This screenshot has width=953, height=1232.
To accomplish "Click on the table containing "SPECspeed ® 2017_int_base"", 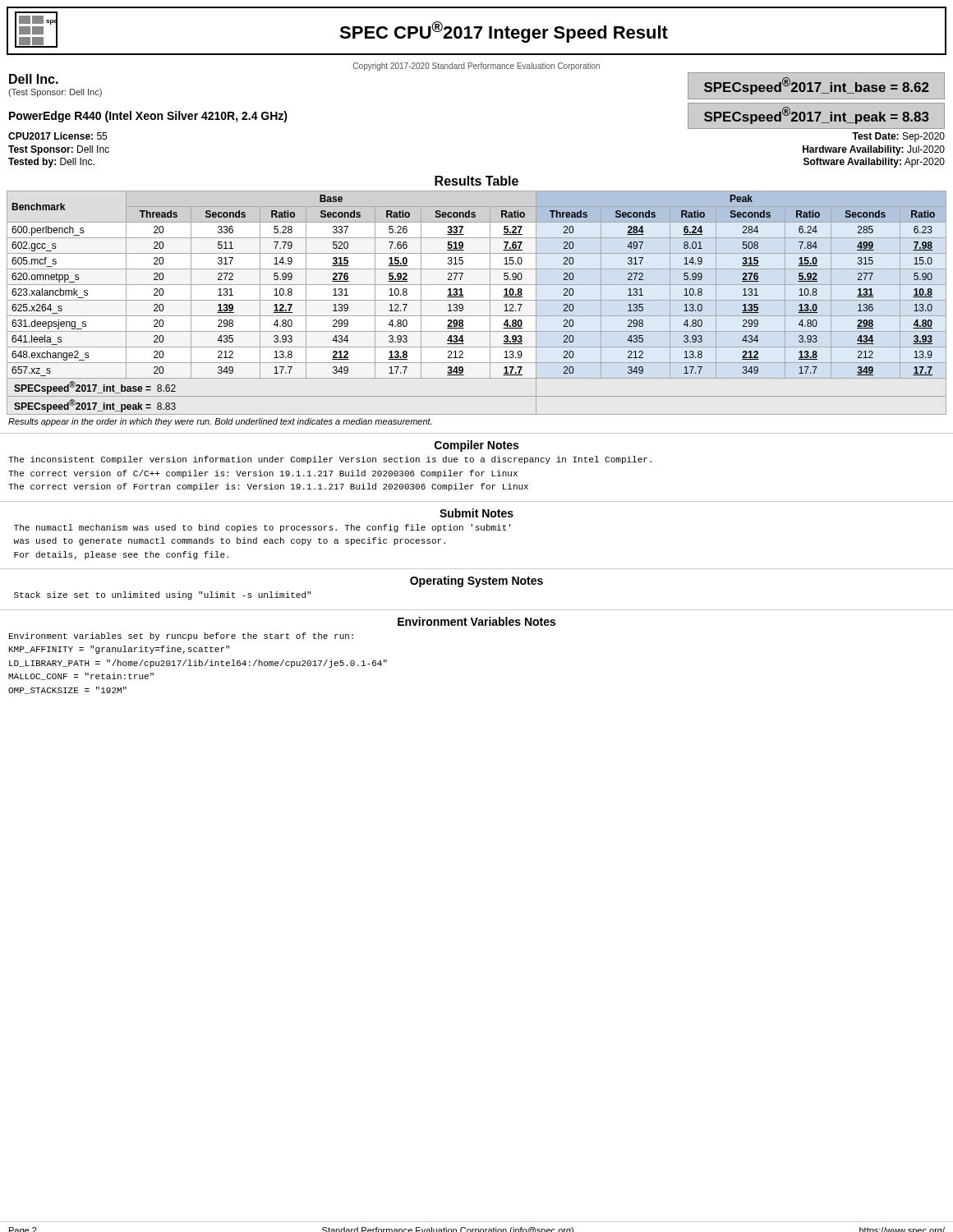I will [x=476, y=303].
